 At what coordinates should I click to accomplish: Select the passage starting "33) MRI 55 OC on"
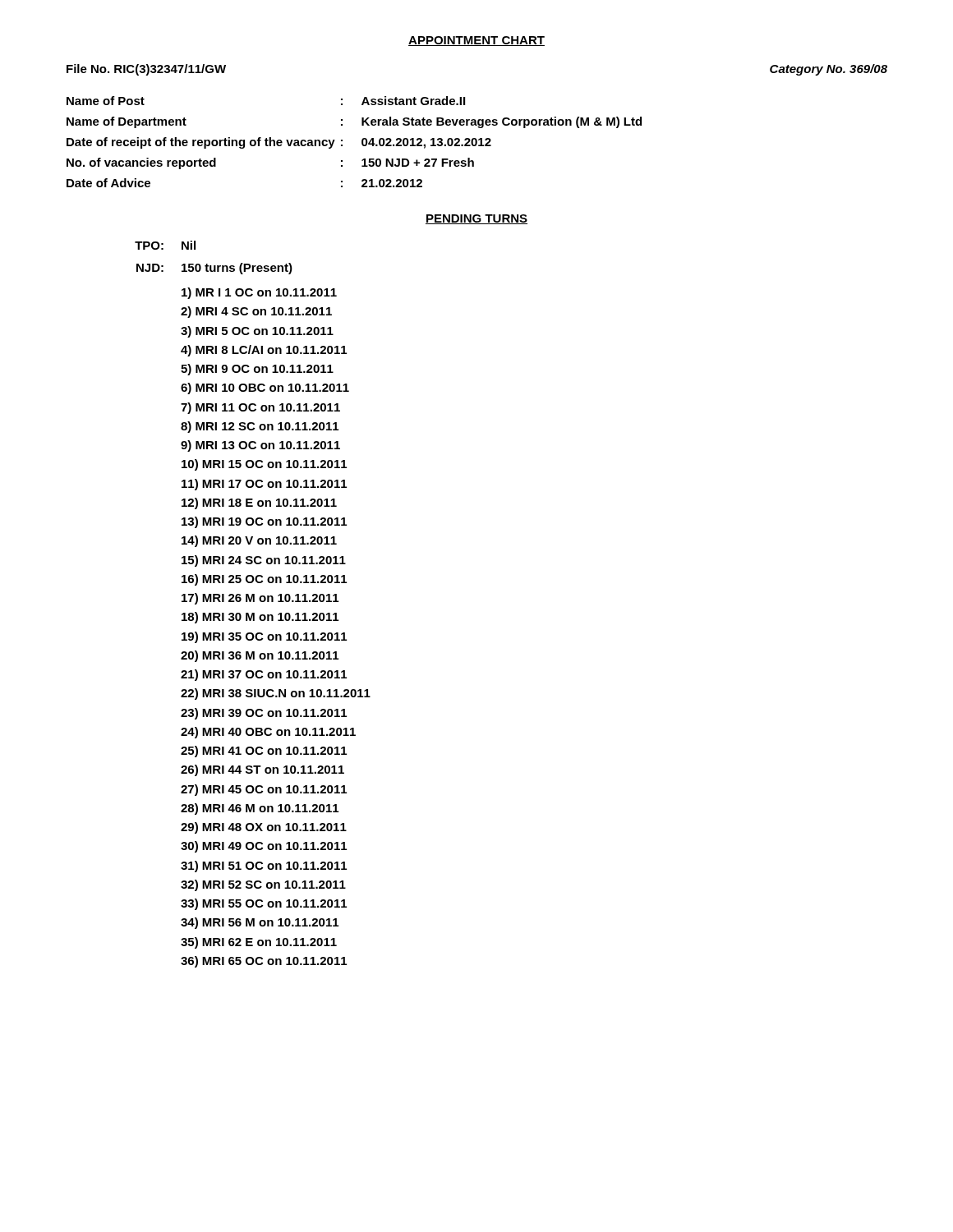pos(264,904)
